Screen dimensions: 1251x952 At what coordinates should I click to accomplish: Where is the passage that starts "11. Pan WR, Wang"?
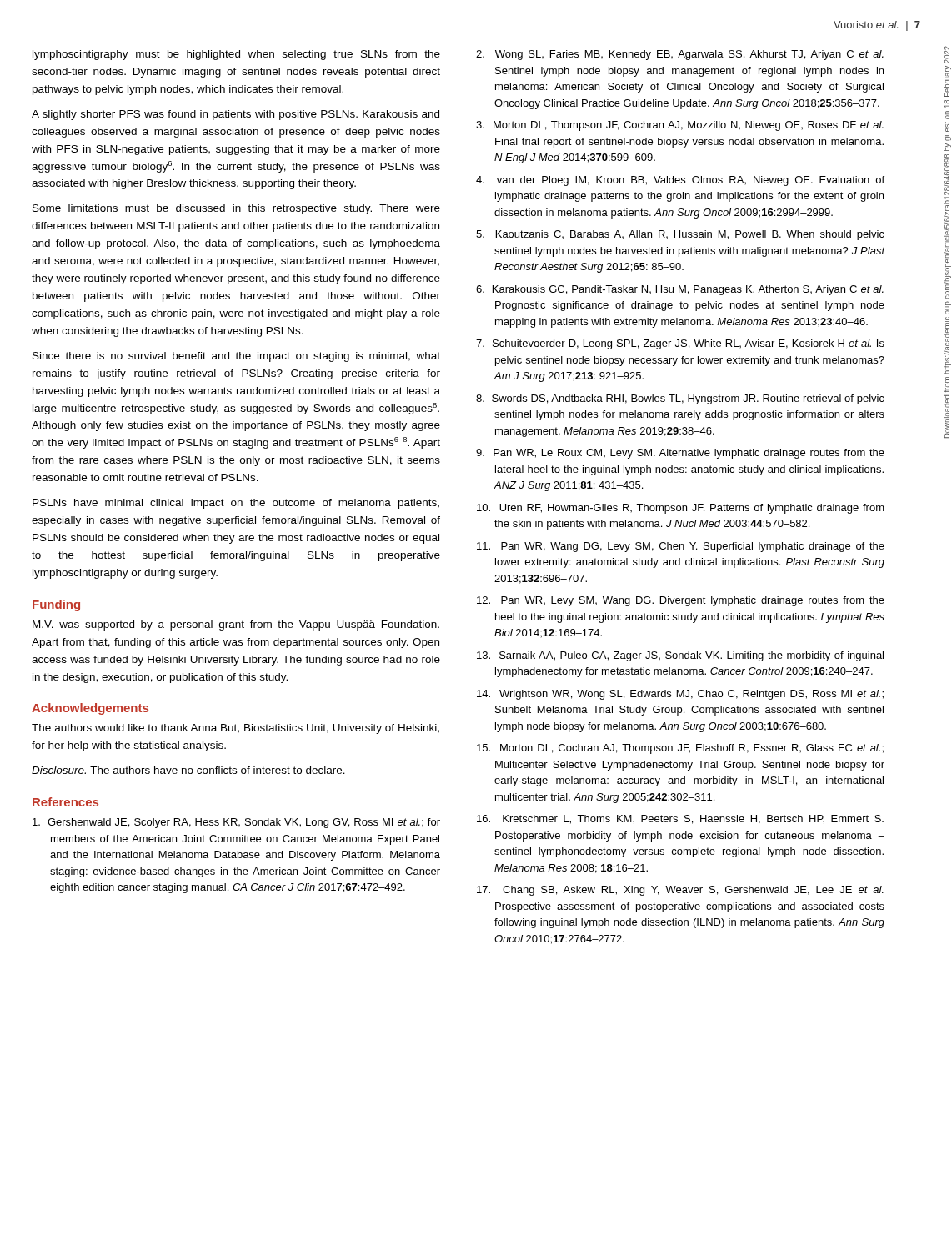[680, 562]
